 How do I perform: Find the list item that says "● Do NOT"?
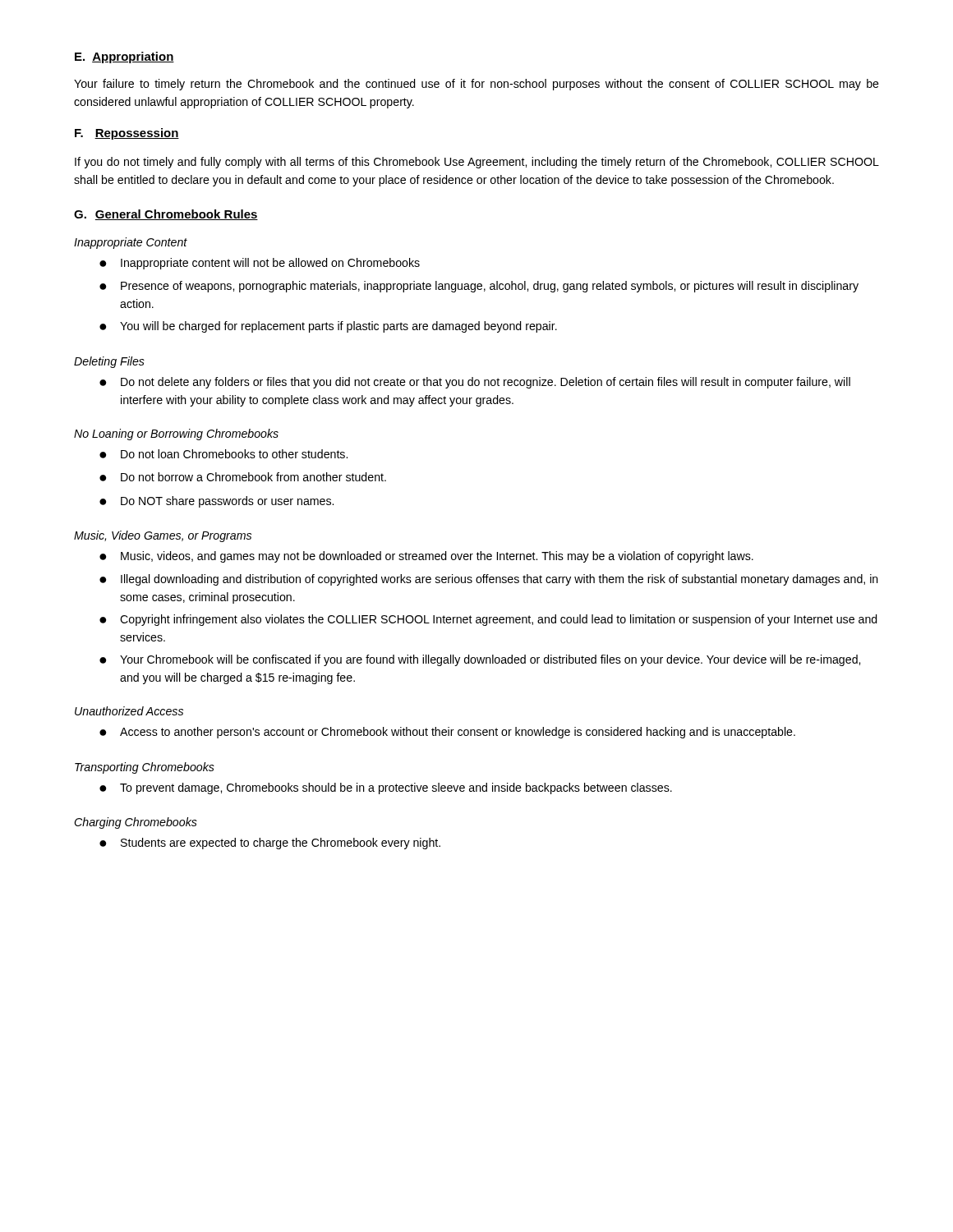click(216, 502)
